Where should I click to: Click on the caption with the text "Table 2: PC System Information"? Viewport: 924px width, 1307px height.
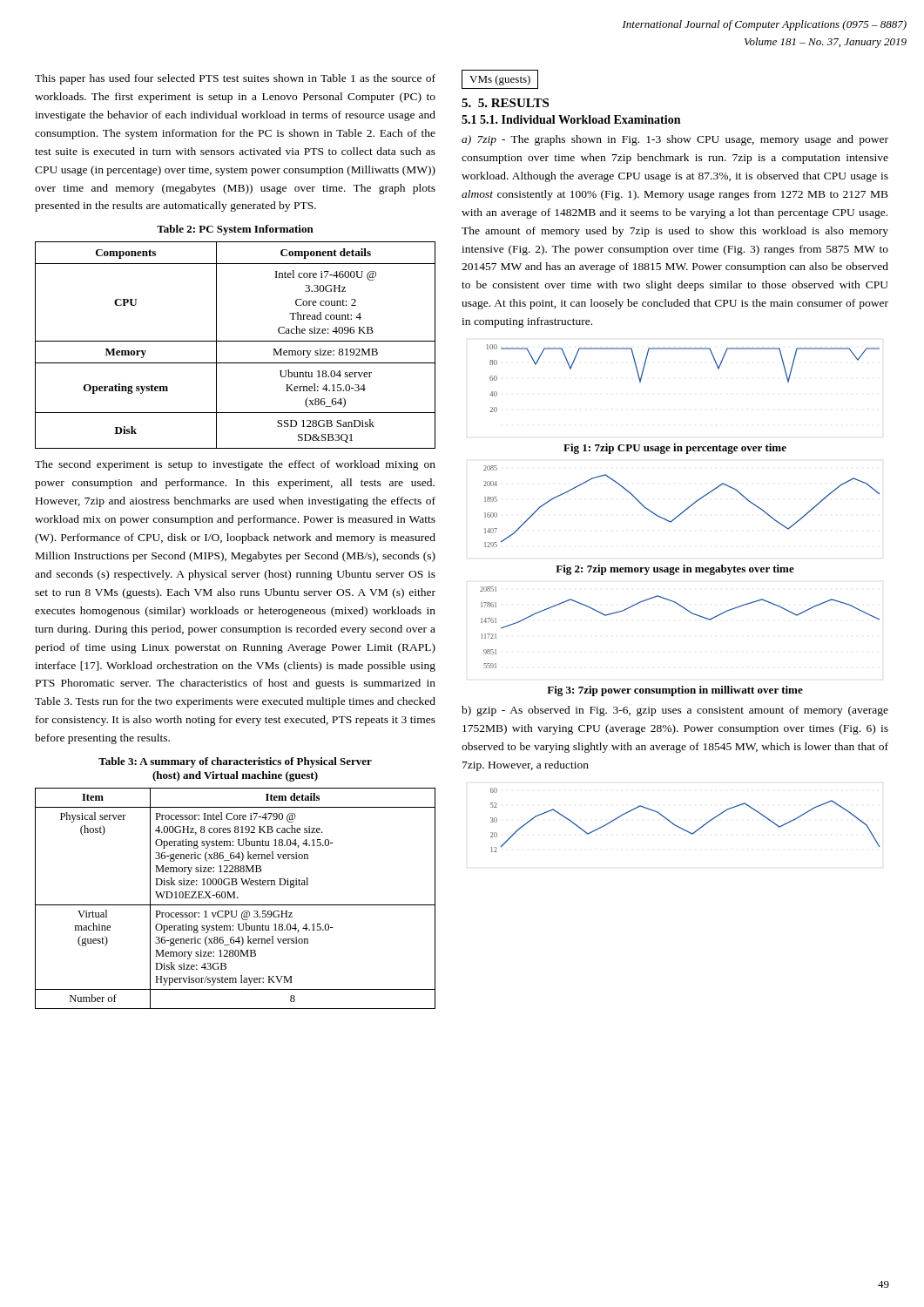click(235, 229)
